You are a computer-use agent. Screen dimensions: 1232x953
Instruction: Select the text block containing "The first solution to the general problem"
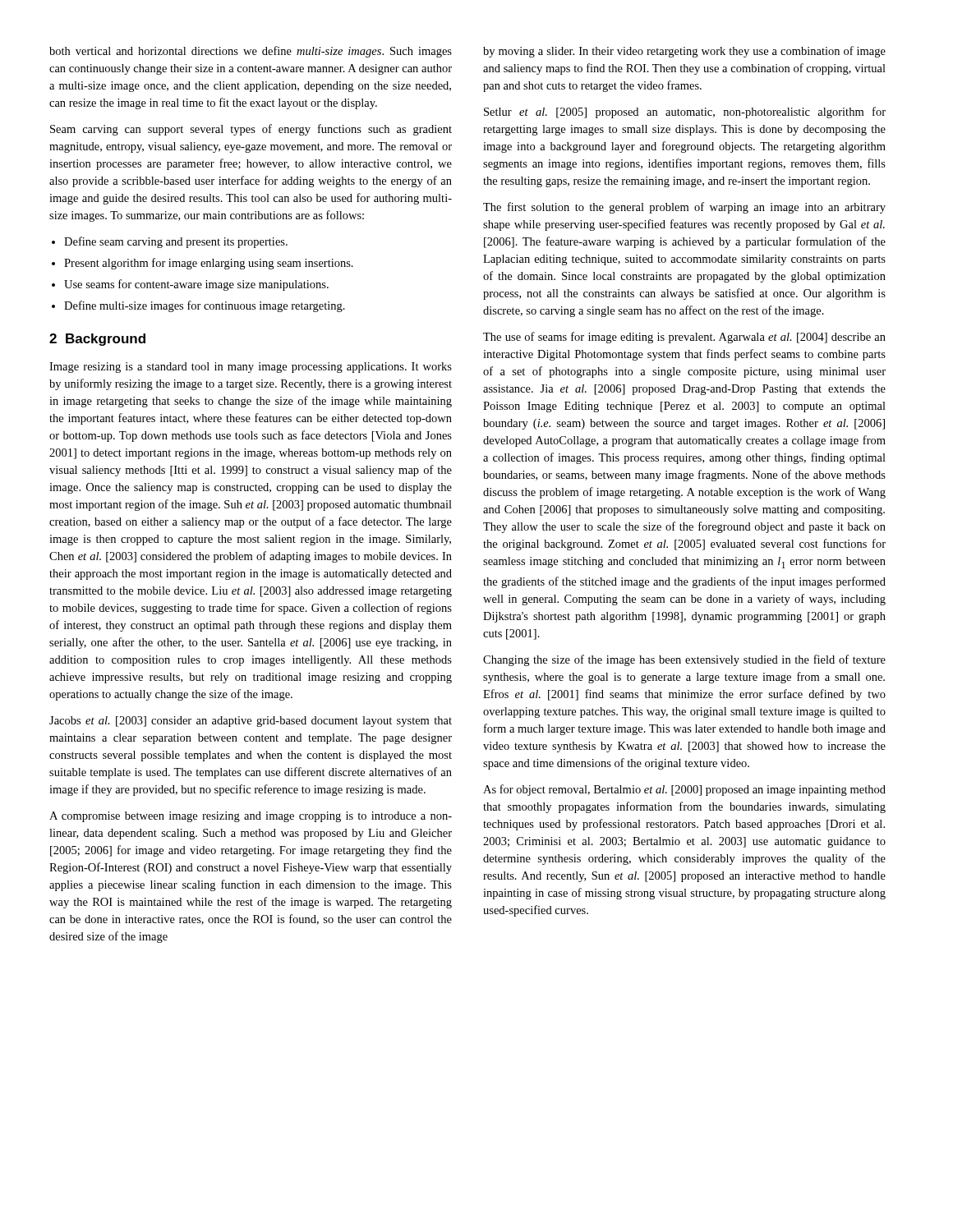tap(684, 259)
